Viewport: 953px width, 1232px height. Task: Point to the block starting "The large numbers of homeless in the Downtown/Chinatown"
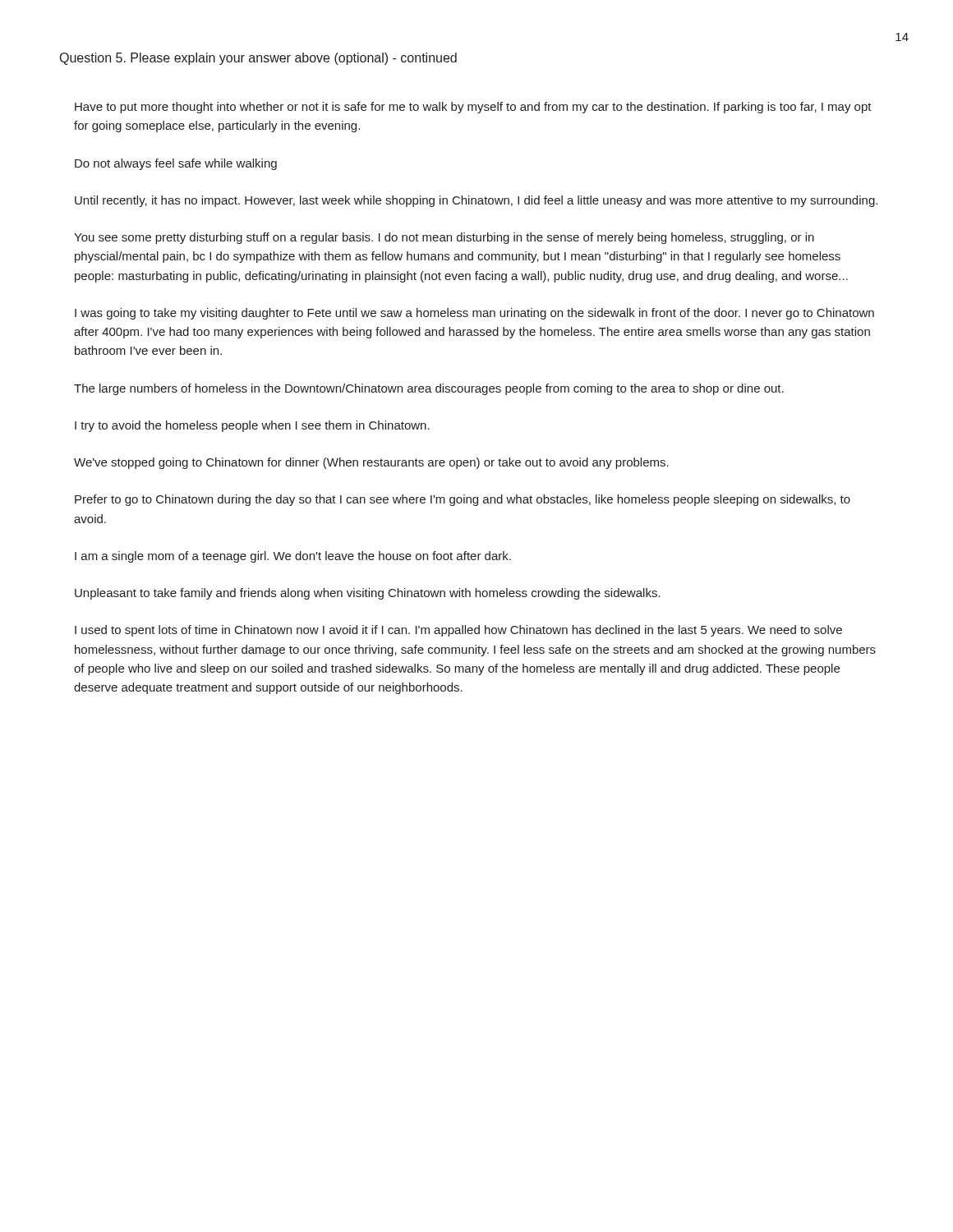(429, 388)
